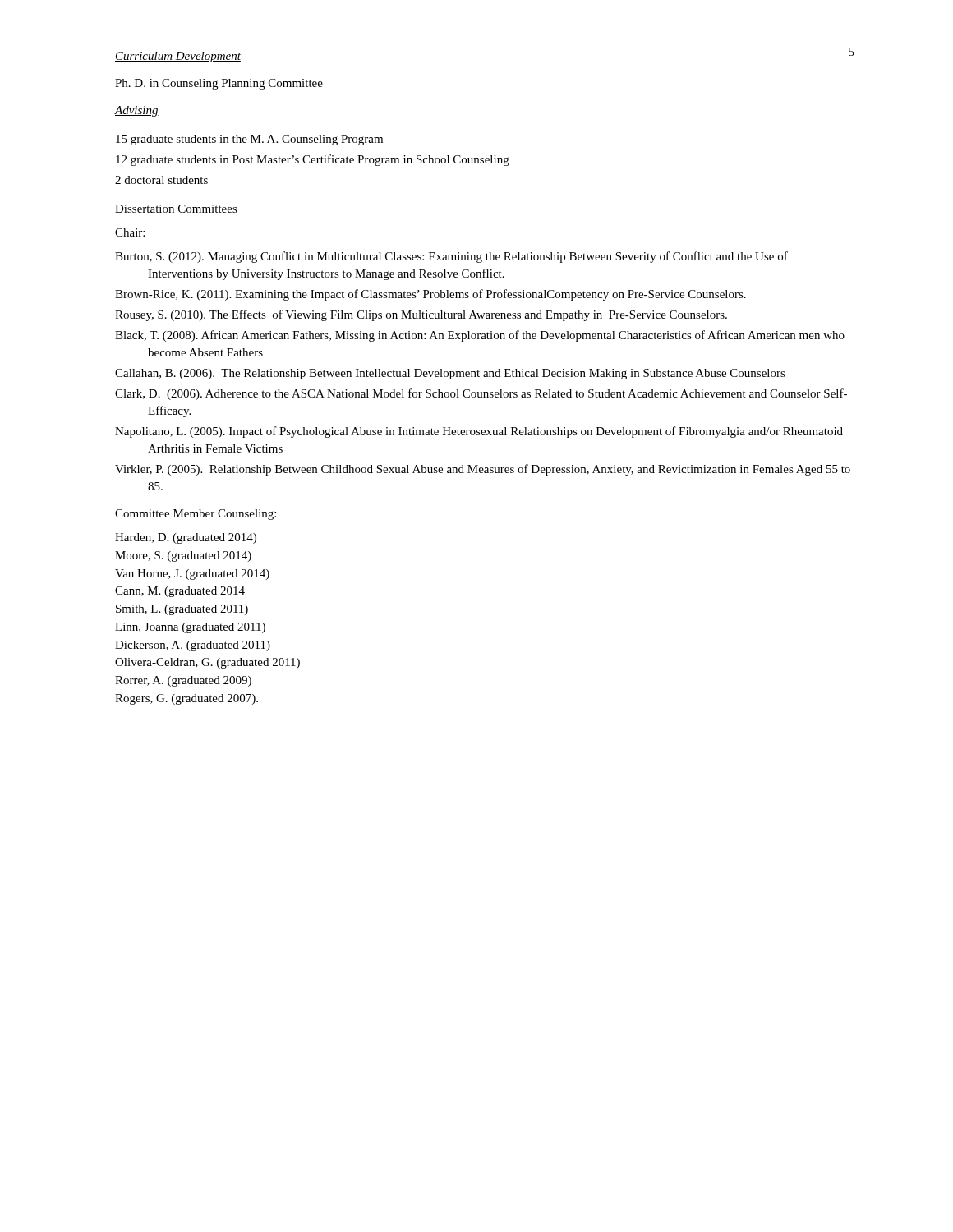Select the region starting "Curriculum Development"
953x1232 pixels.
(178, 56)
